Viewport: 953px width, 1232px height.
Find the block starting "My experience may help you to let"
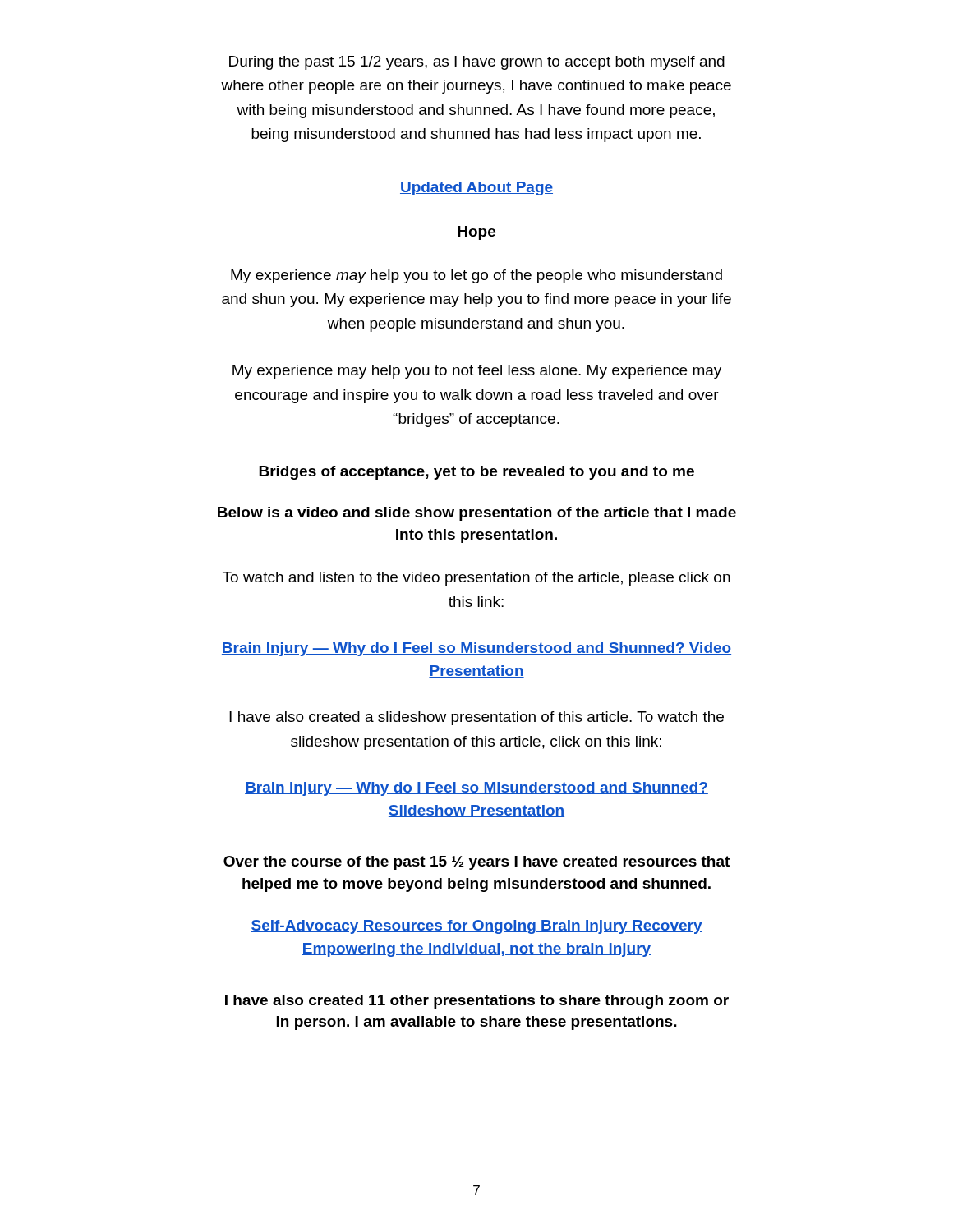[476, 299]
